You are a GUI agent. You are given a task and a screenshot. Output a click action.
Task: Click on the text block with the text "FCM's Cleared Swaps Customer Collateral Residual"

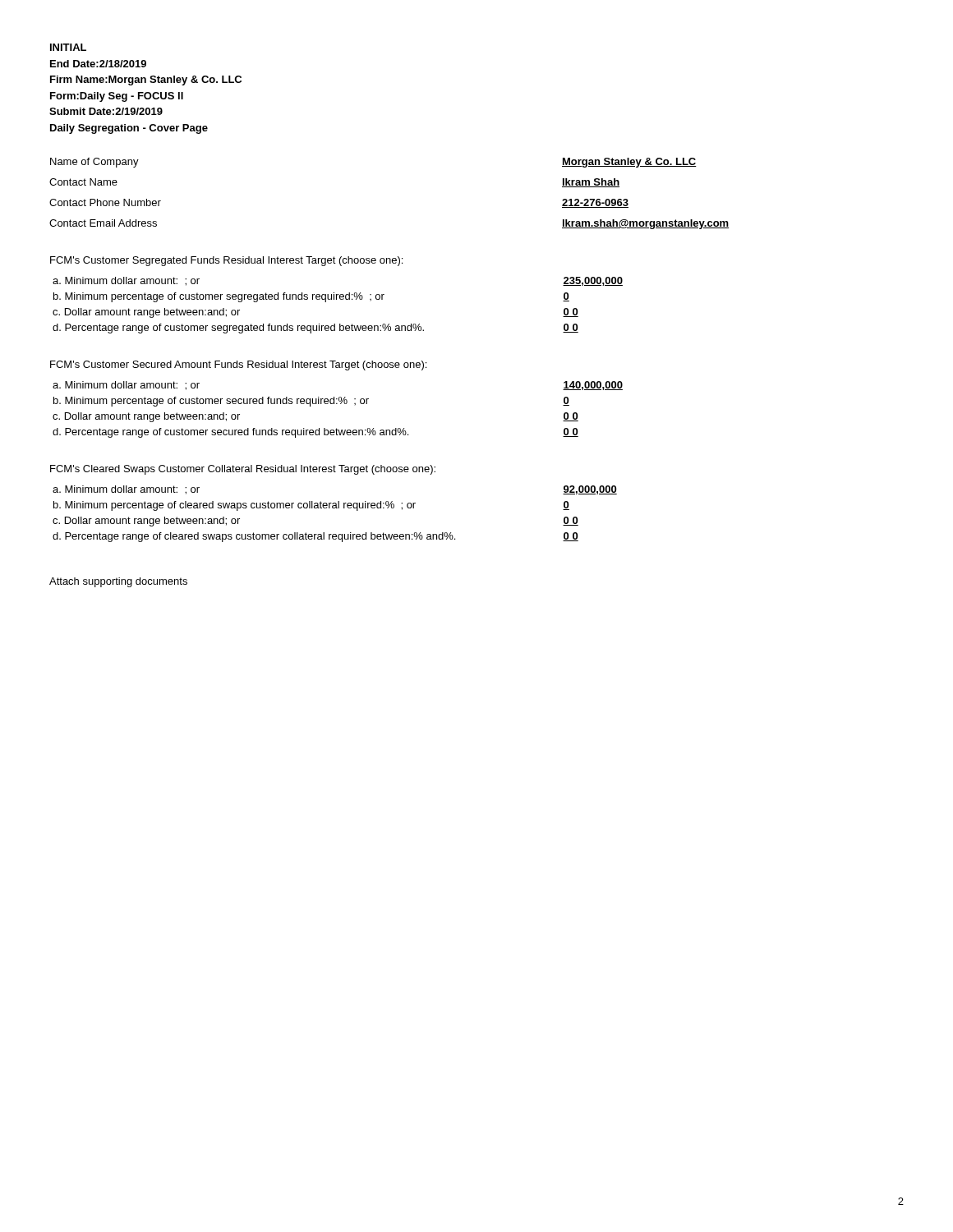[x=243, y=469]
